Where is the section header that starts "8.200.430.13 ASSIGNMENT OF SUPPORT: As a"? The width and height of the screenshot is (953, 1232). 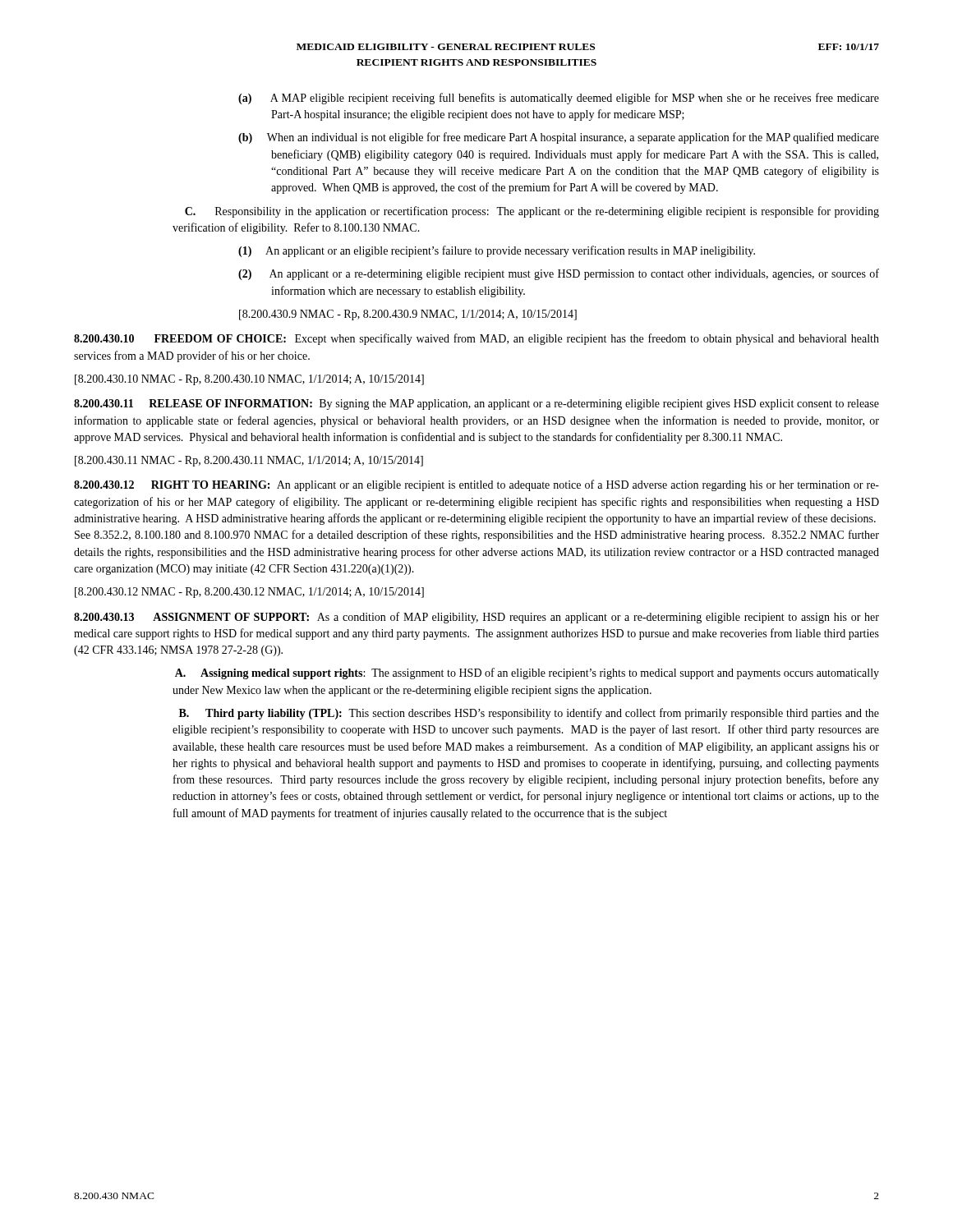tap(476, 634)
